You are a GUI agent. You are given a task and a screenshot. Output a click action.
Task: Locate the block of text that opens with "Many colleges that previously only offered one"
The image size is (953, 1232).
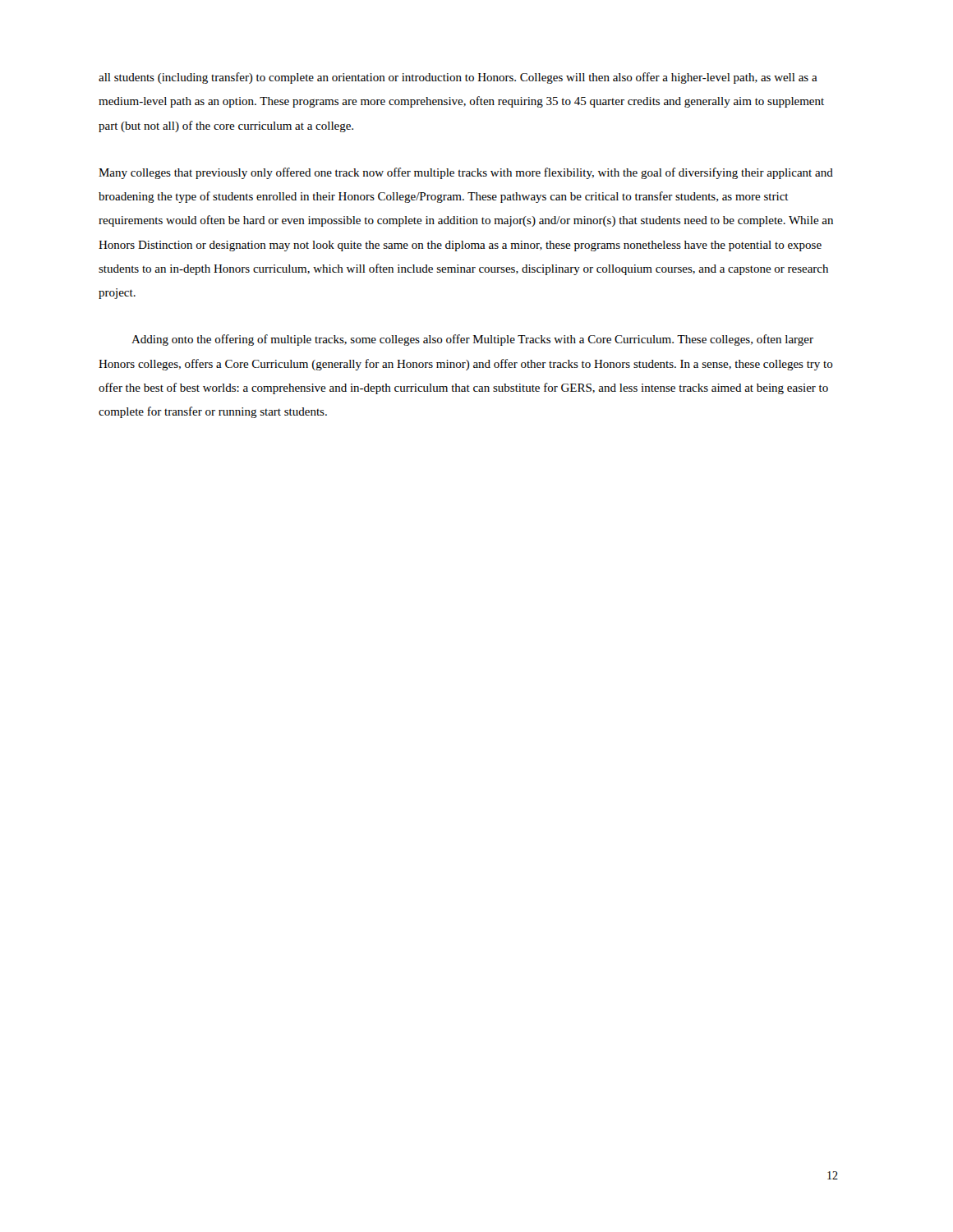pyautogui.click(x=468, y=233)
